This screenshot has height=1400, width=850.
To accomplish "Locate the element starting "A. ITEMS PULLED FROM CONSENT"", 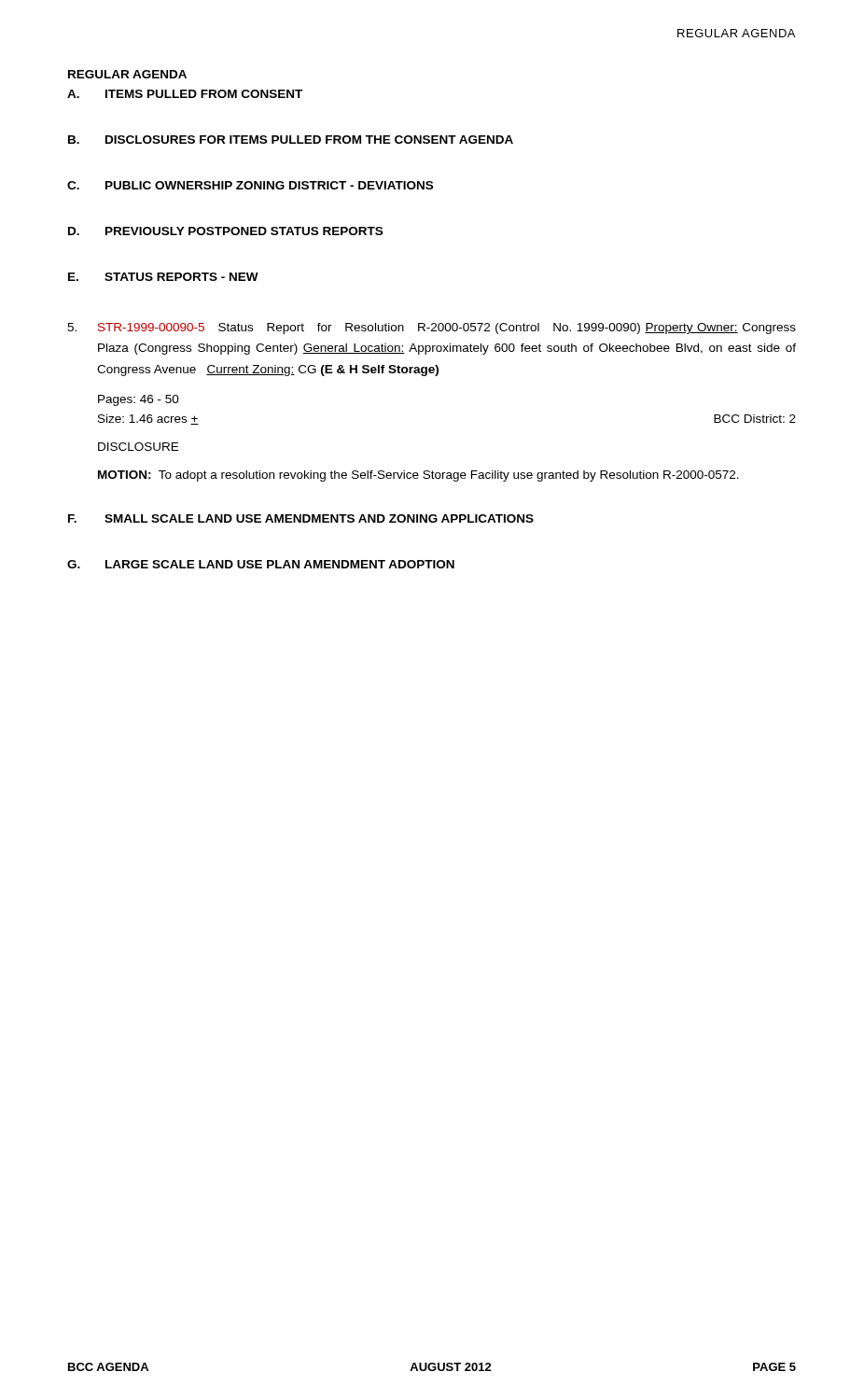I will 185,94.
